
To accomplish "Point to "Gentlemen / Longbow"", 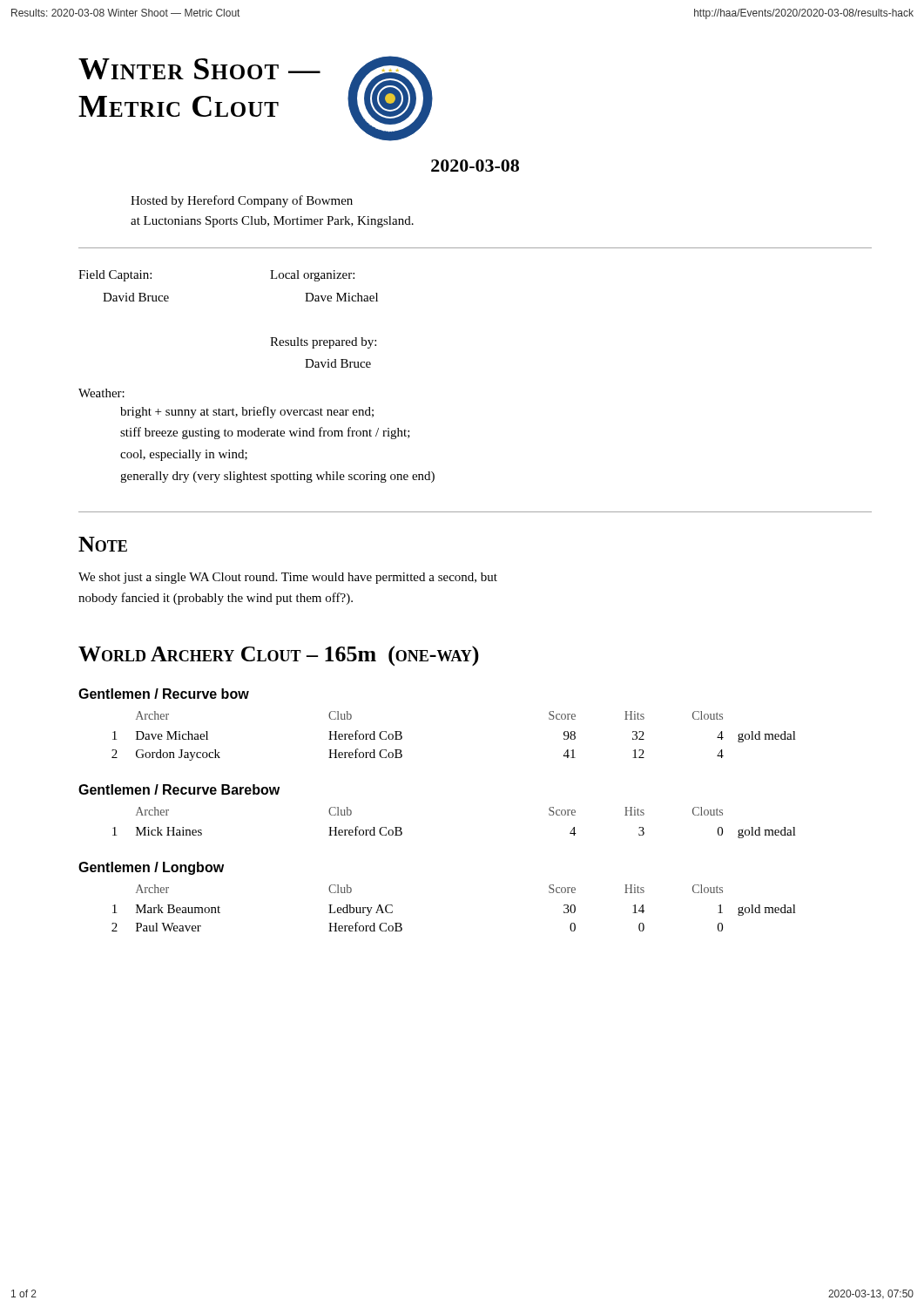I will coord(151,867).
